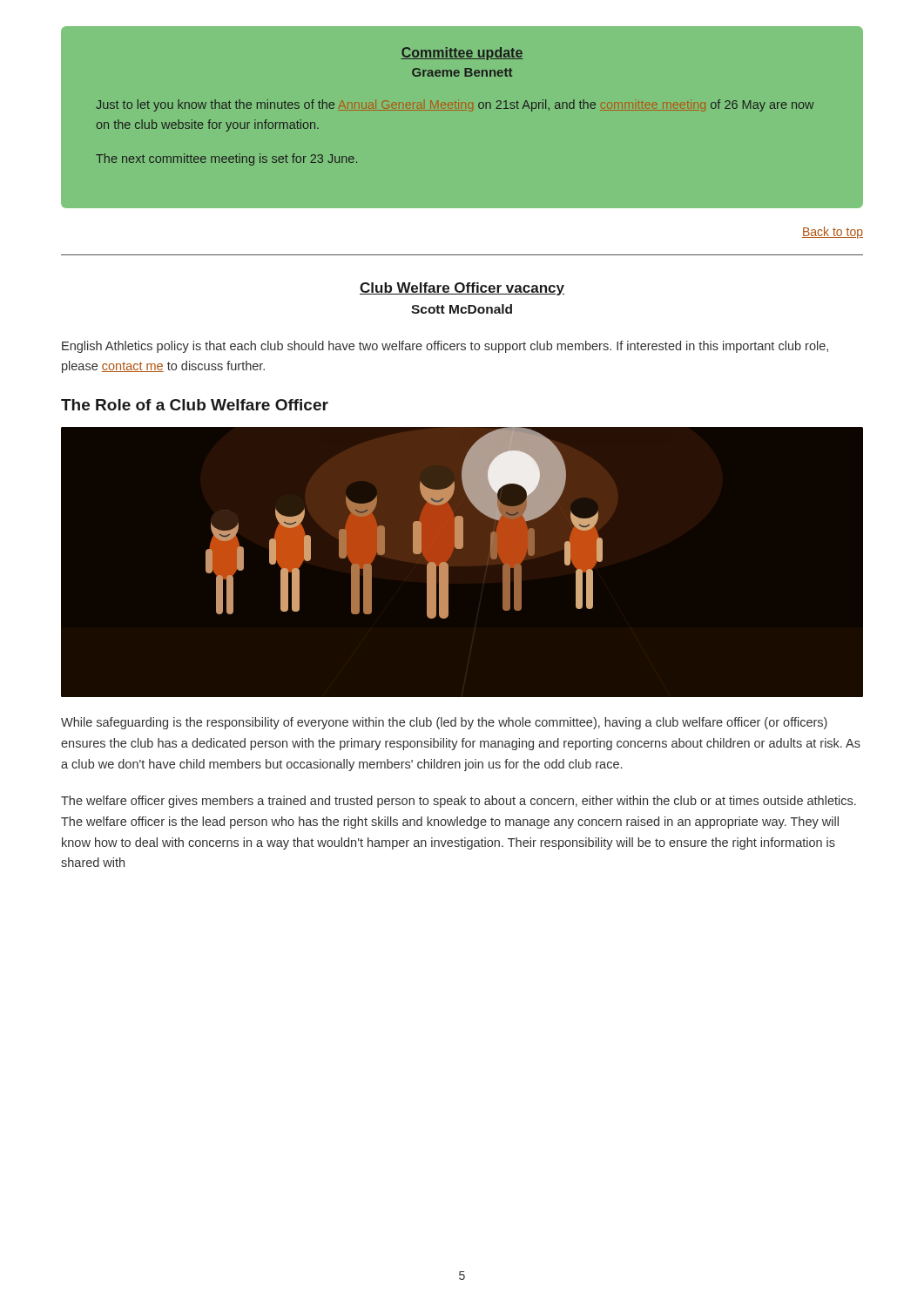
Task: Select the section header with the text "The Role of a Club Welfare Officer"
Action: 195,405
